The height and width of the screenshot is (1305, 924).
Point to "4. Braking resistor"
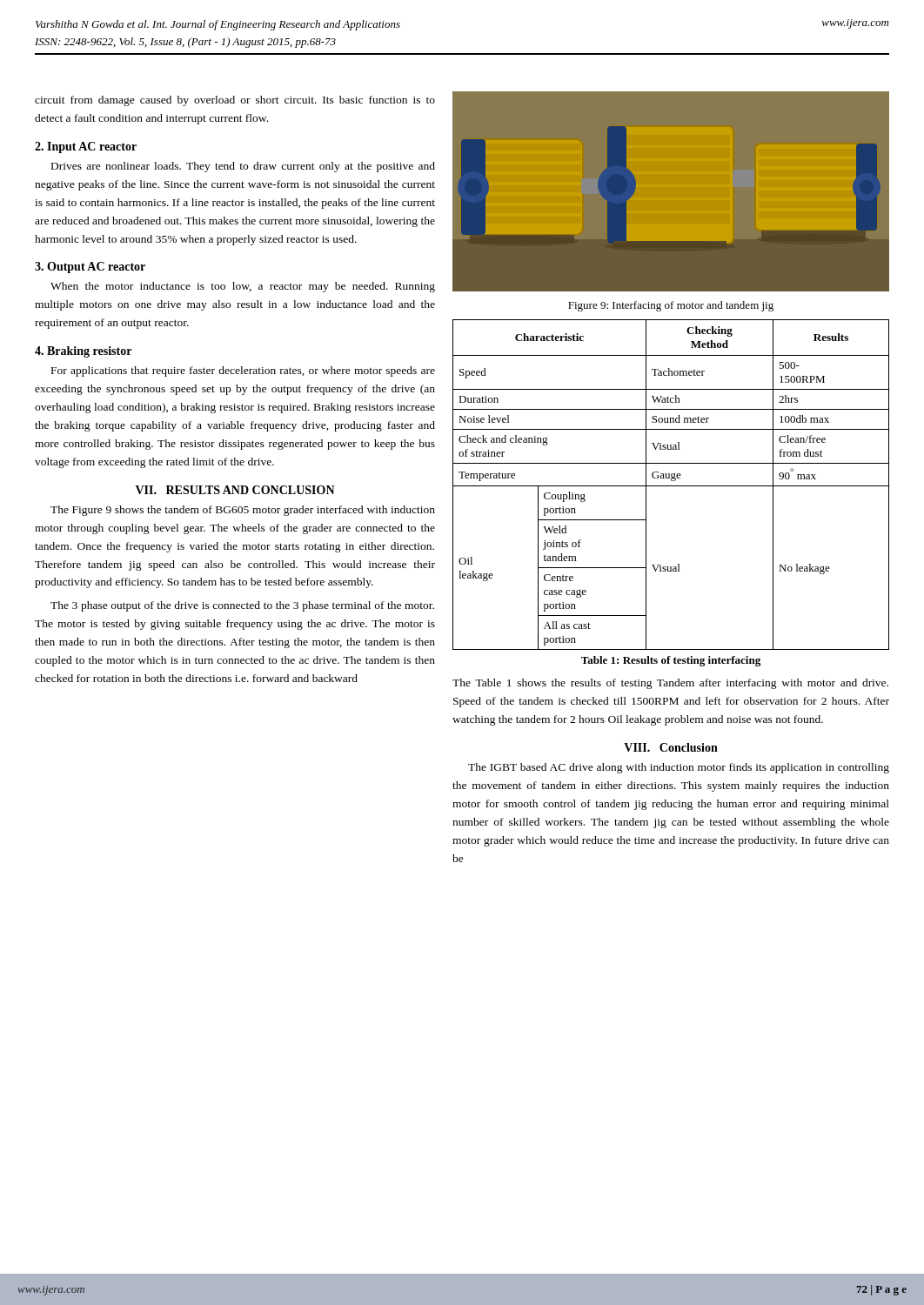(83, 351)
